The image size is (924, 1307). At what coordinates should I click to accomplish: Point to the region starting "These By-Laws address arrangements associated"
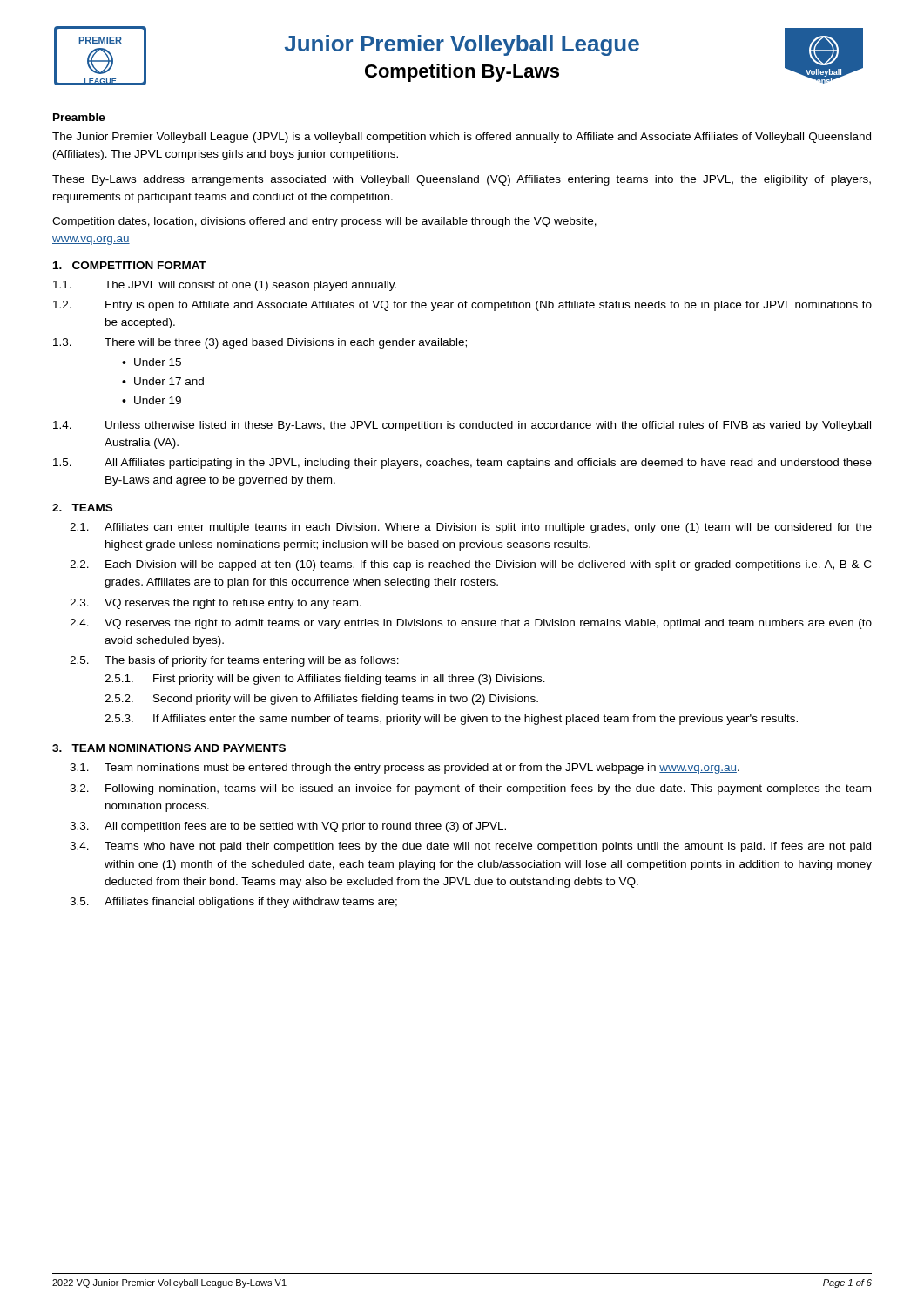point(462,187)
